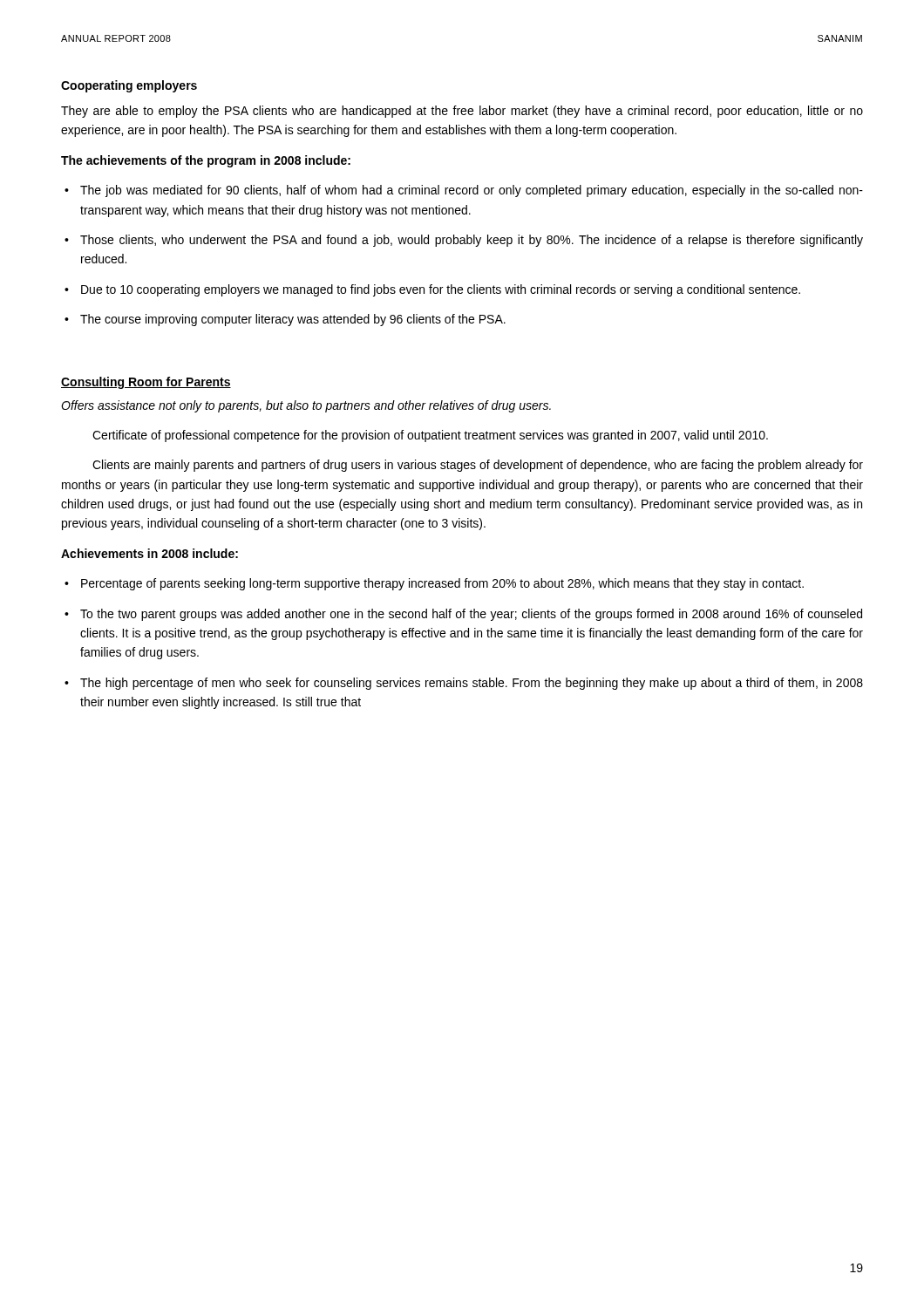Locate the passage starting "Offers assistance not only to parents, but"

click(462, 405)
